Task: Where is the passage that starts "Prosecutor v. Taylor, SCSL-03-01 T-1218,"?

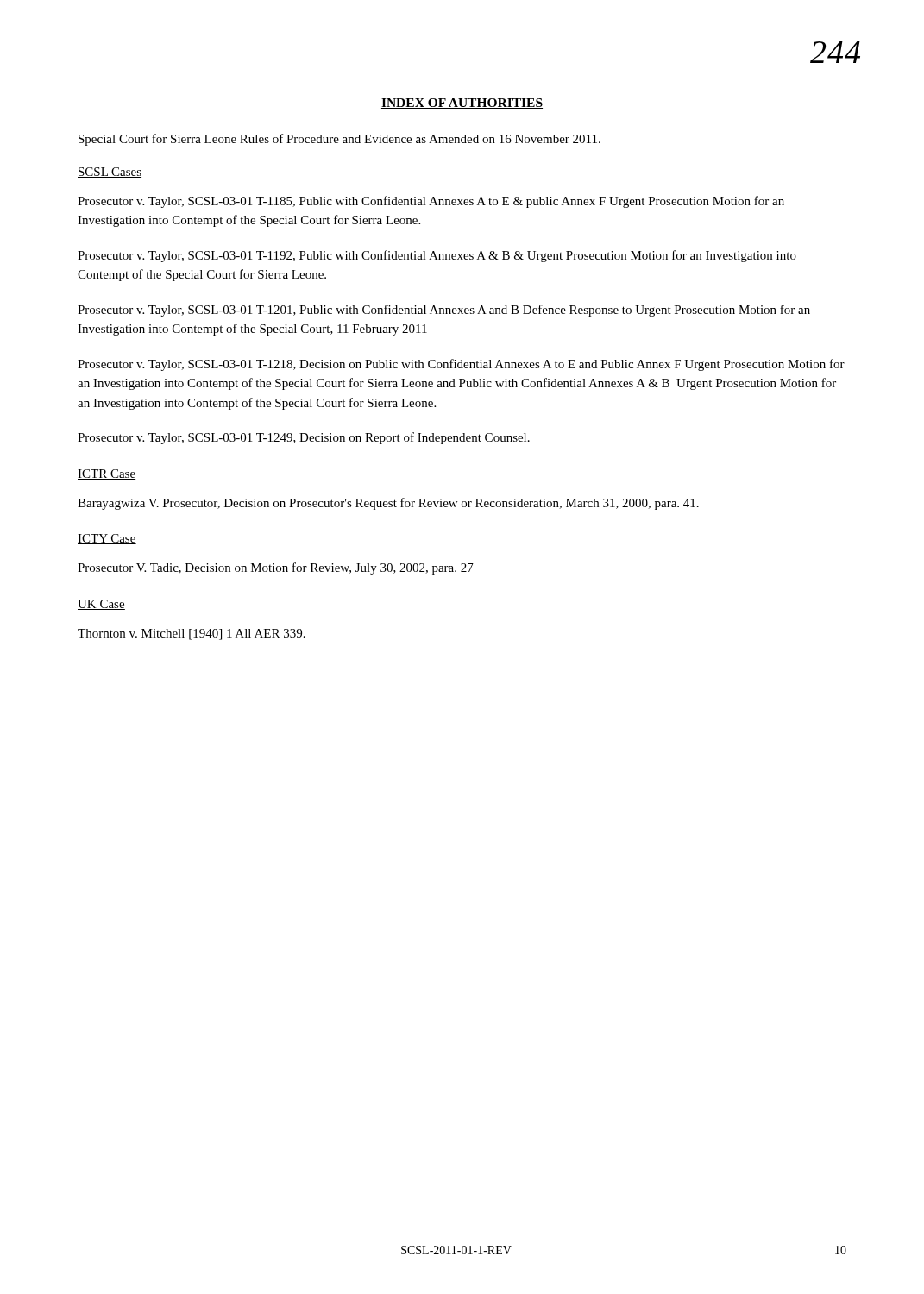Action: pos(461,383)
